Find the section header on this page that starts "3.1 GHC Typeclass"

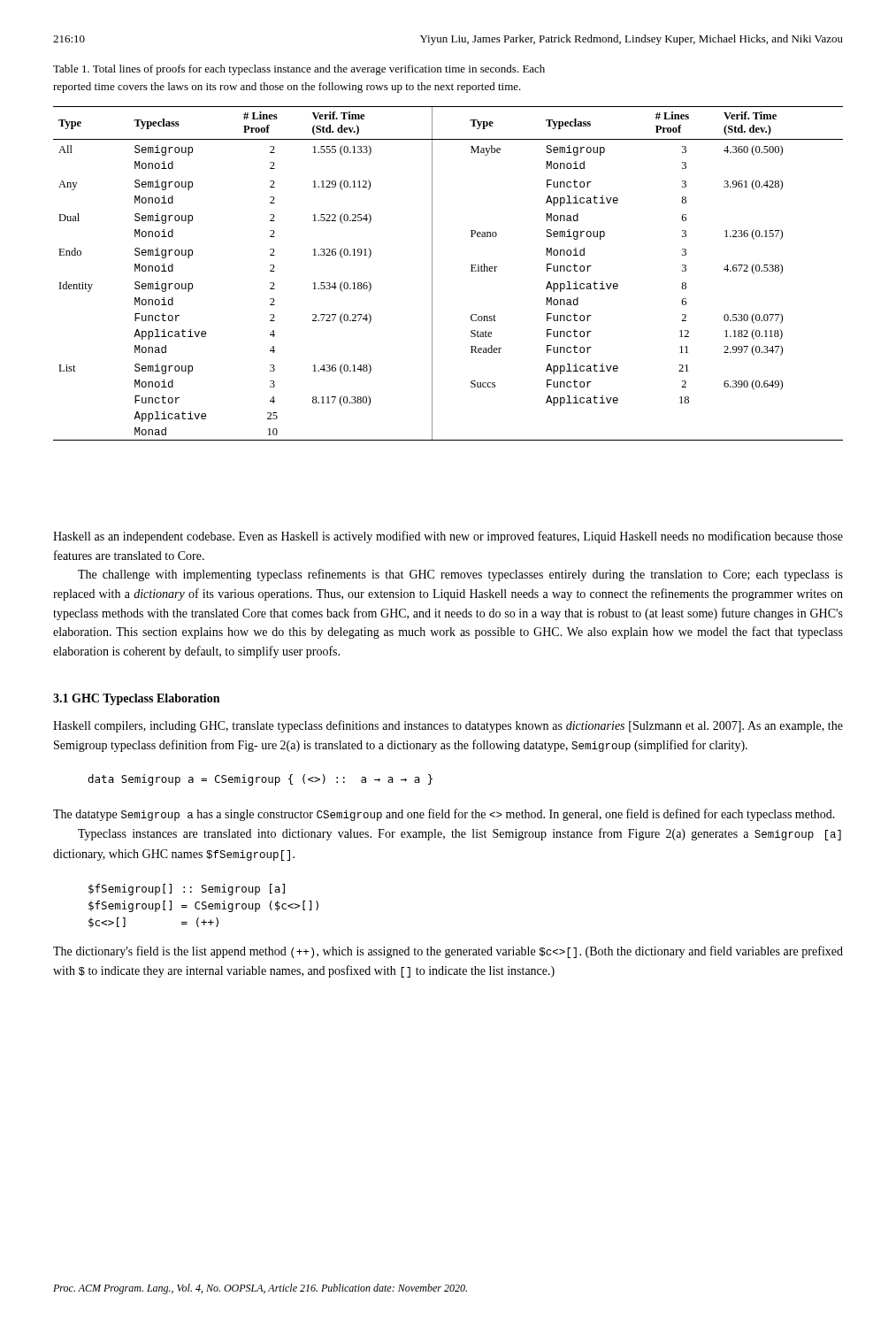click(x=136, y=698)
